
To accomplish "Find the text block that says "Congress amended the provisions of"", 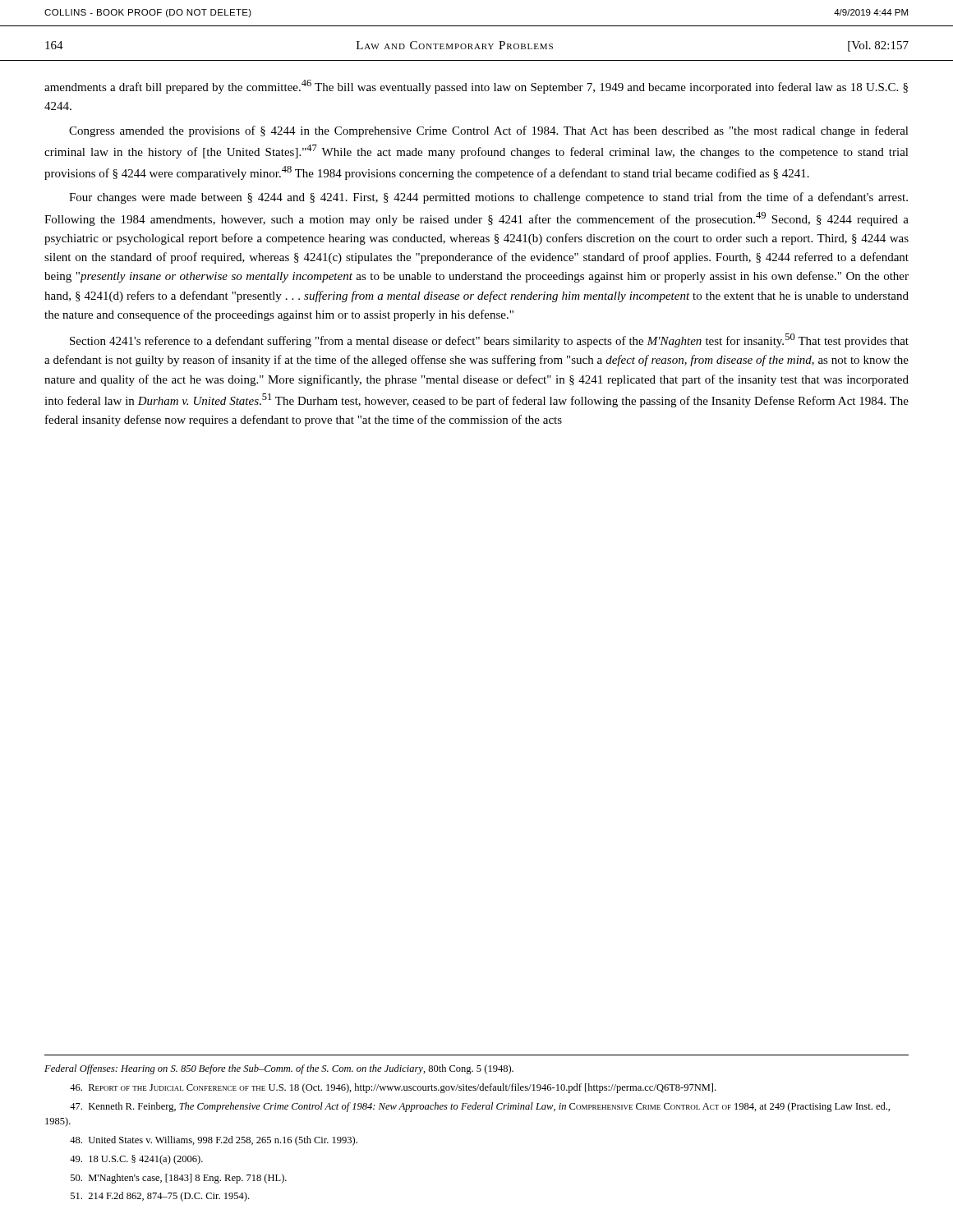I will coord(476,152).
